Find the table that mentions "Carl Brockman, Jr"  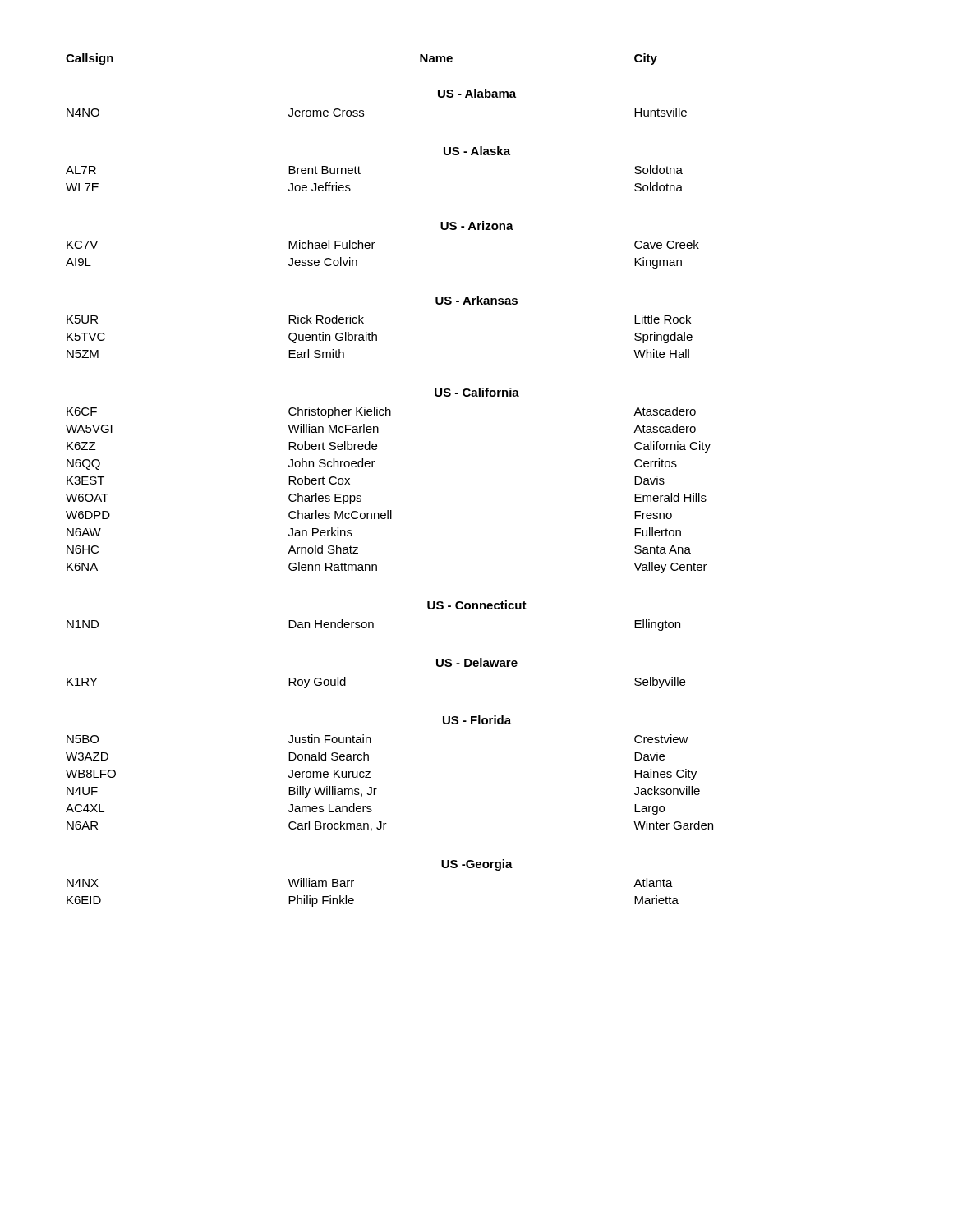tap(476, 479)
